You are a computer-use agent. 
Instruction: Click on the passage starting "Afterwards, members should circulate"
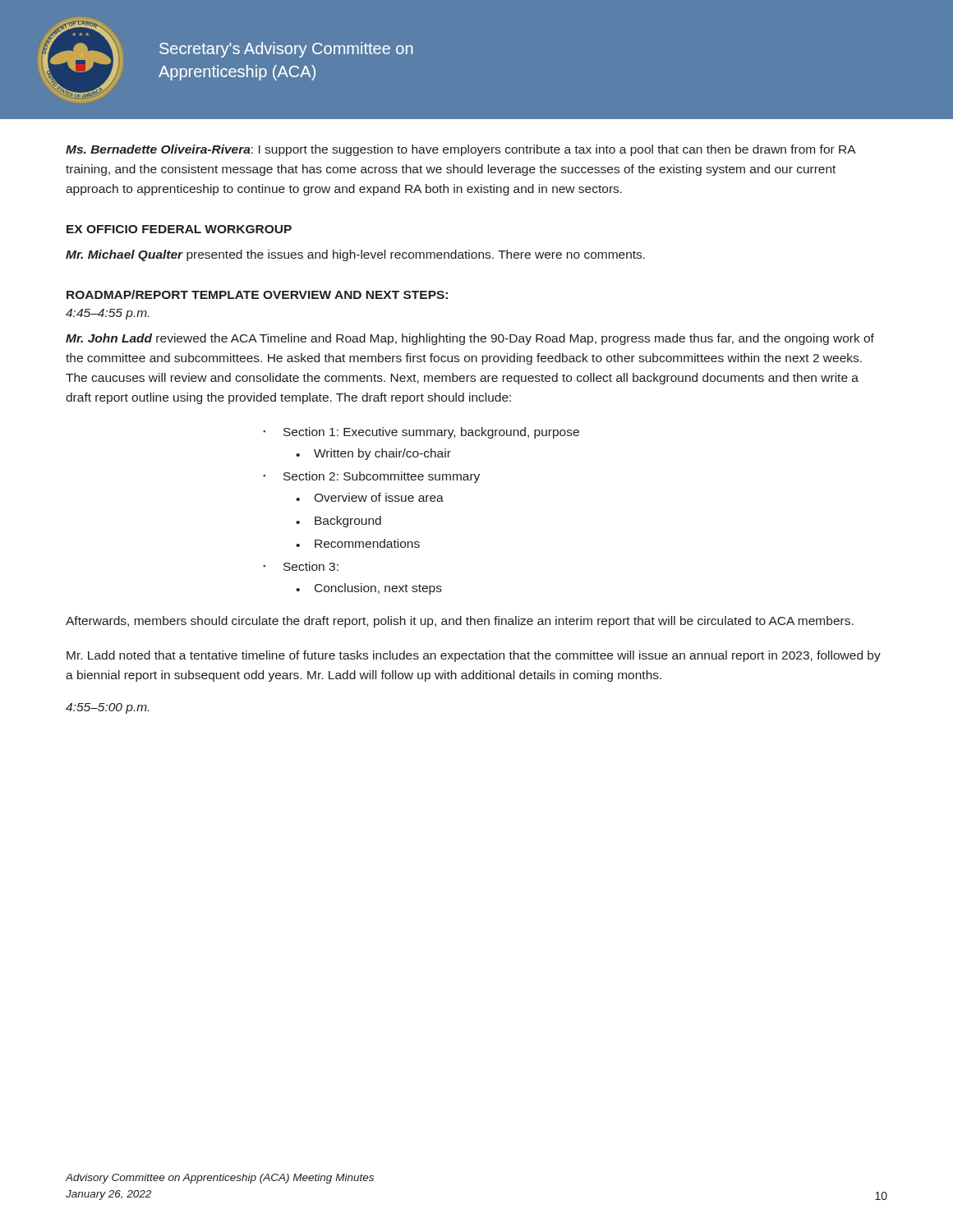460,621
